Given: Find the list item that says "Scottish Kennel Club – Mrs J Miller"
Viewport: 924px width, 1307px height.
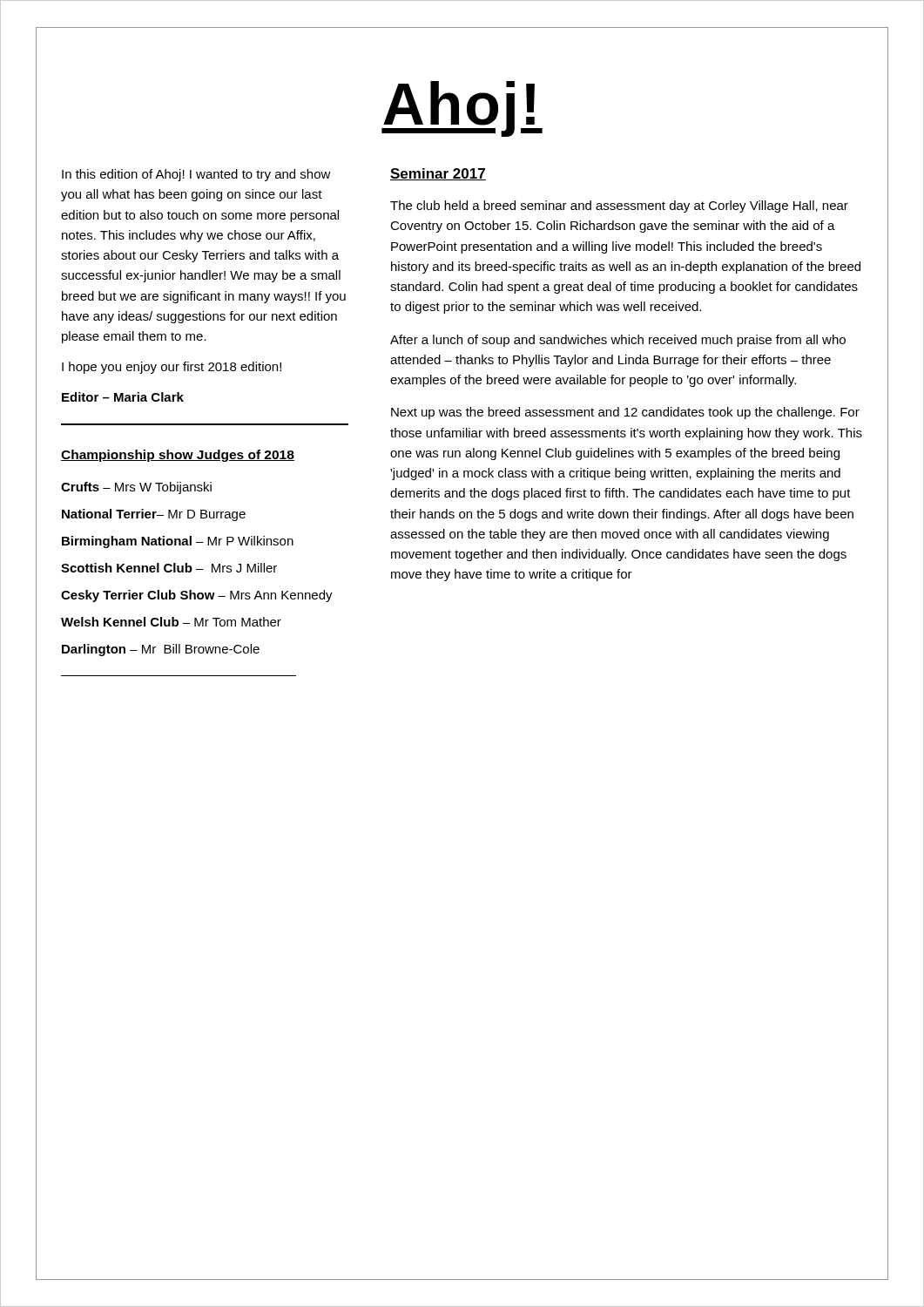Looking at the screenshot, I should pos(169,568).
